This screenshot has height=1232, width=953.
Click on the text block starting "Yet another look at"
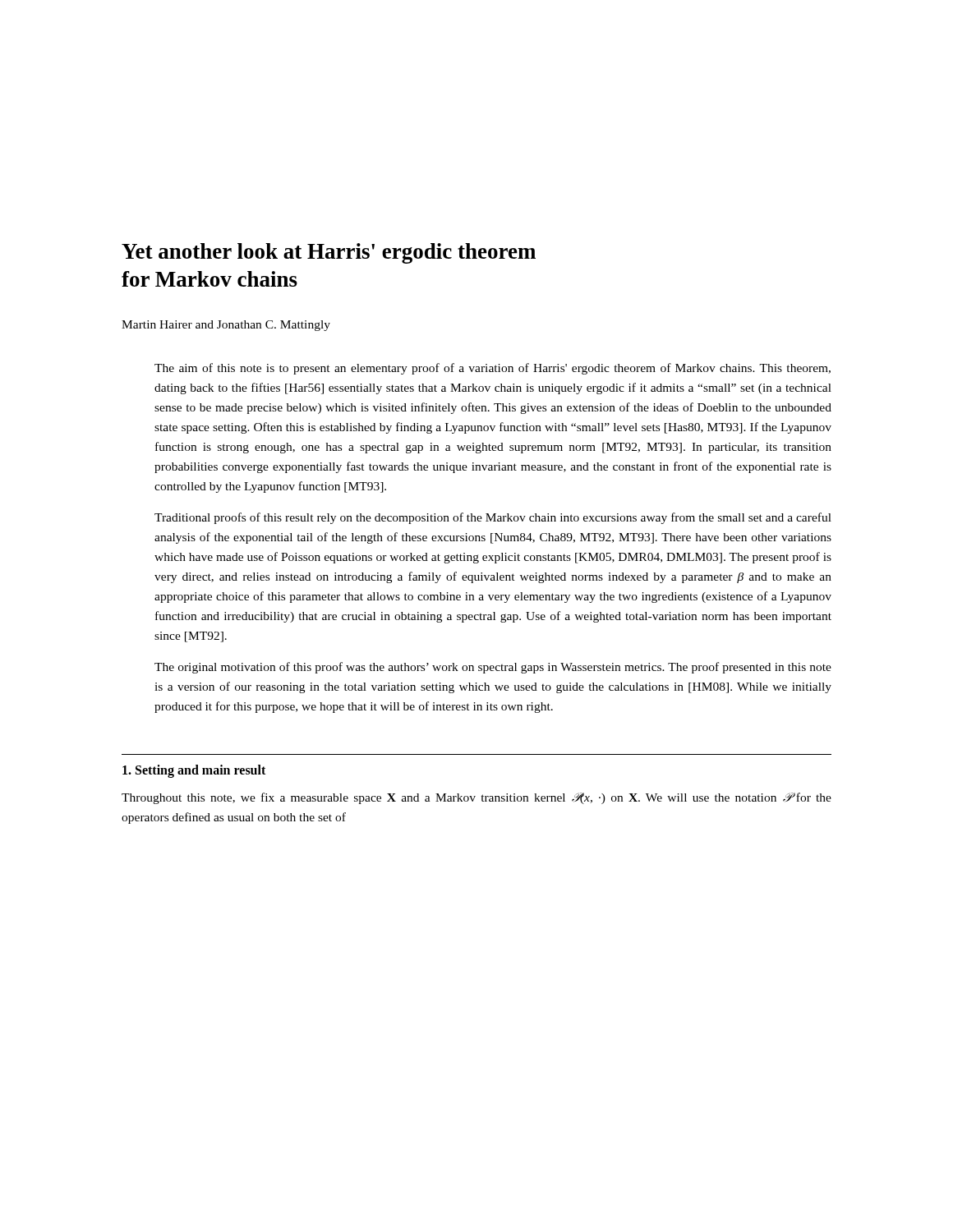pos(476,266)
